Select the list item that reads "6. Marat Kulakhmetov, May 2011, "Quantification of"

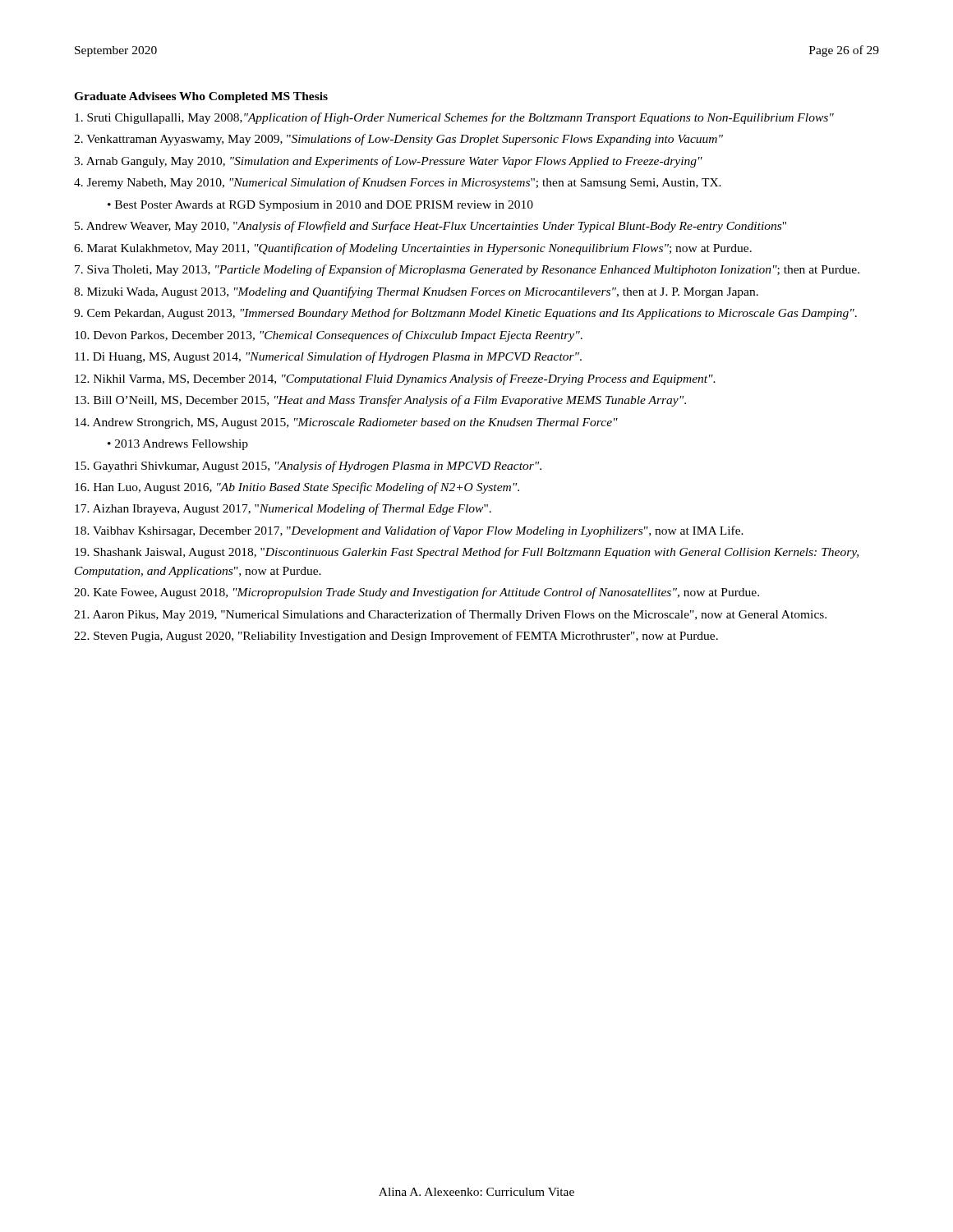coord(413,247)
